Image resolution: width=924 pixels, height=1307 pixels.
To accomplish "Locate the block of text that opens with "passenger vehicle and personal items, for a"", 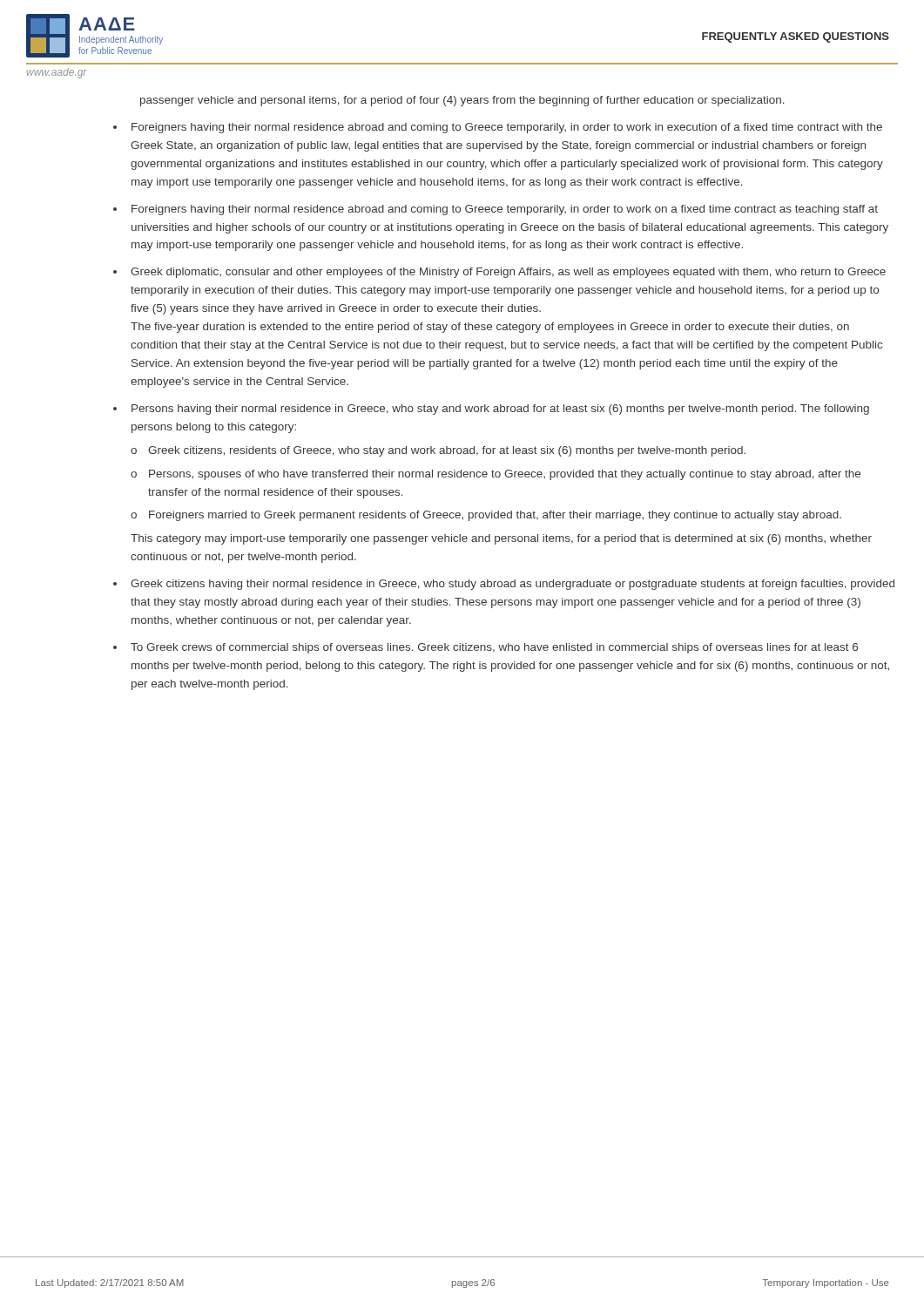I will [x=462, y=100].
